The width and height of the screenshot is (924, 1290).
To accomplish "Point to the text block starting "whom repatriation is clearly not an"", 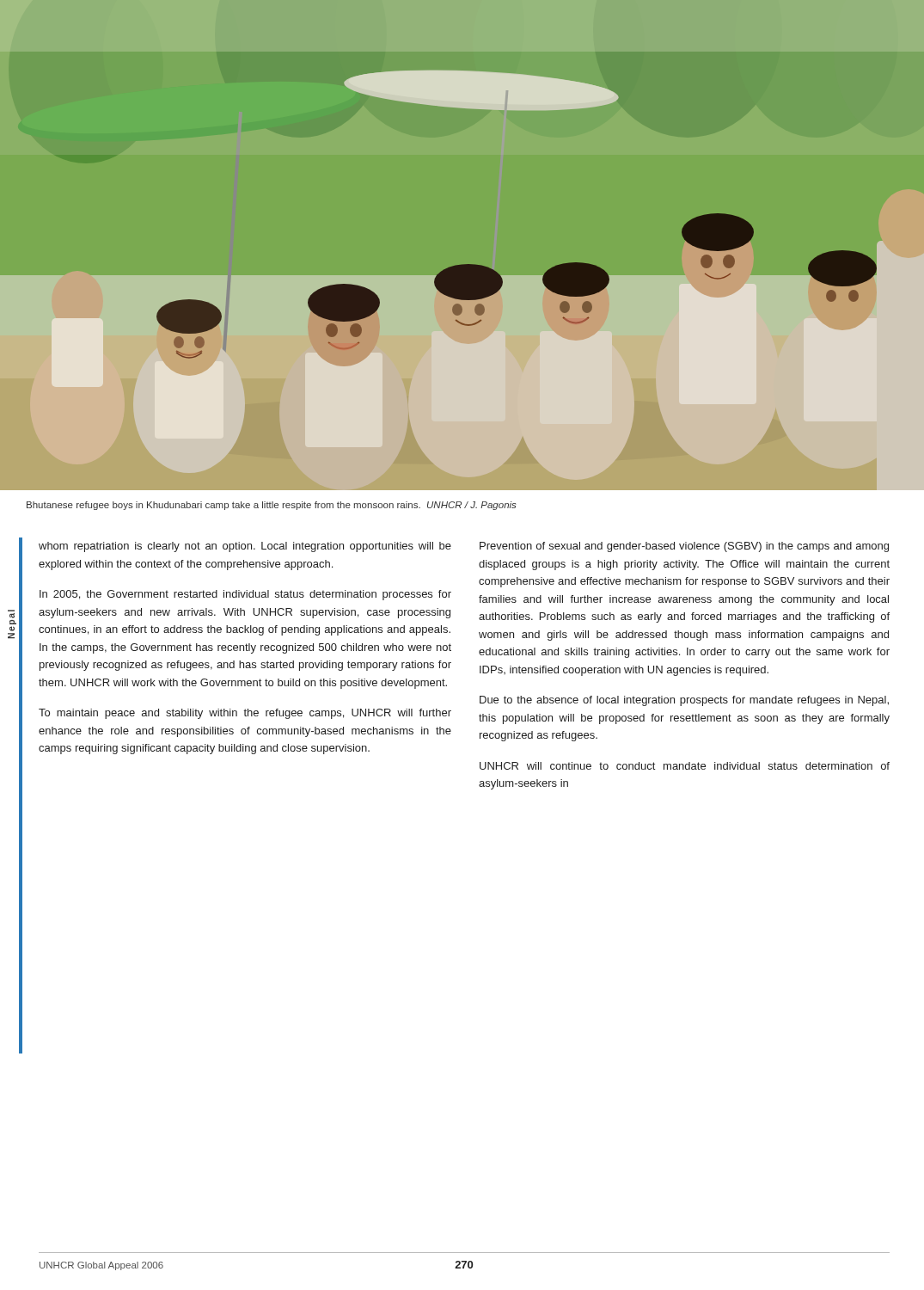I will tap(245, 648).
